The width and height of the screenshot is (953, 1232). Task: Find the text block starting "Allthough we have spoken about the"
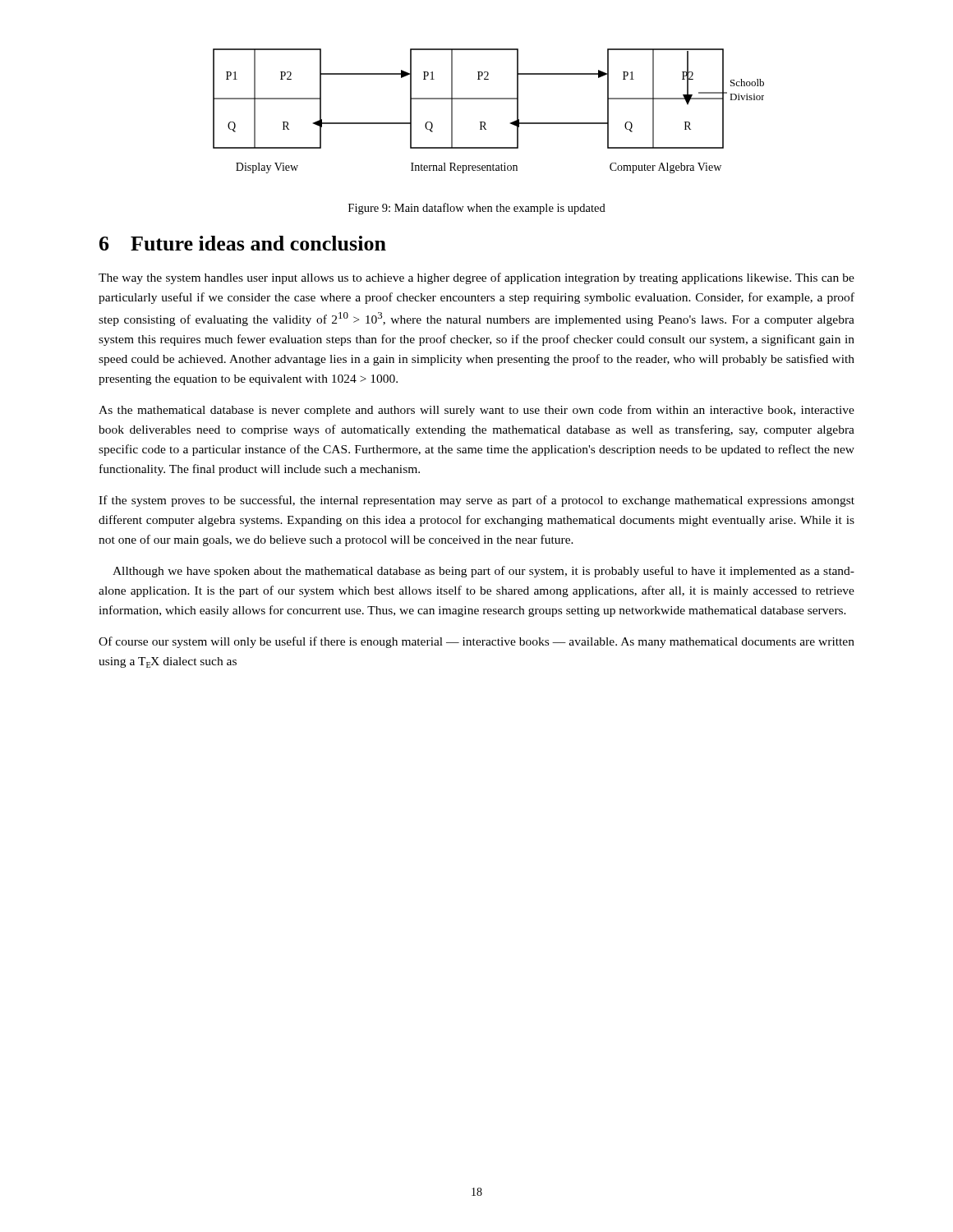[476, 590]
